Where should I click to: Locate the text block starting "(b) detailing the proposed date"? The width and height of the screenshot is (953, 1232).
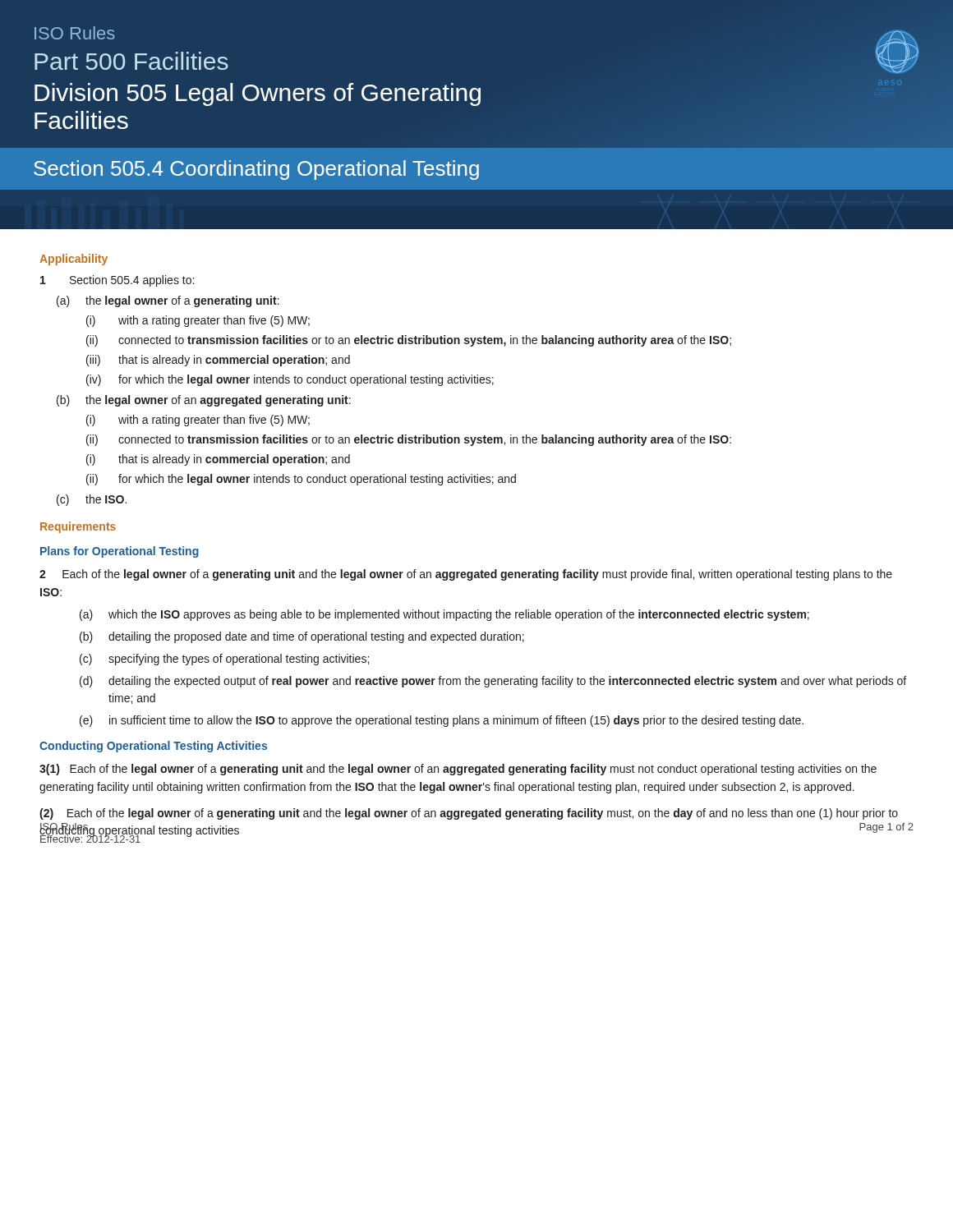tap(496, 637)
